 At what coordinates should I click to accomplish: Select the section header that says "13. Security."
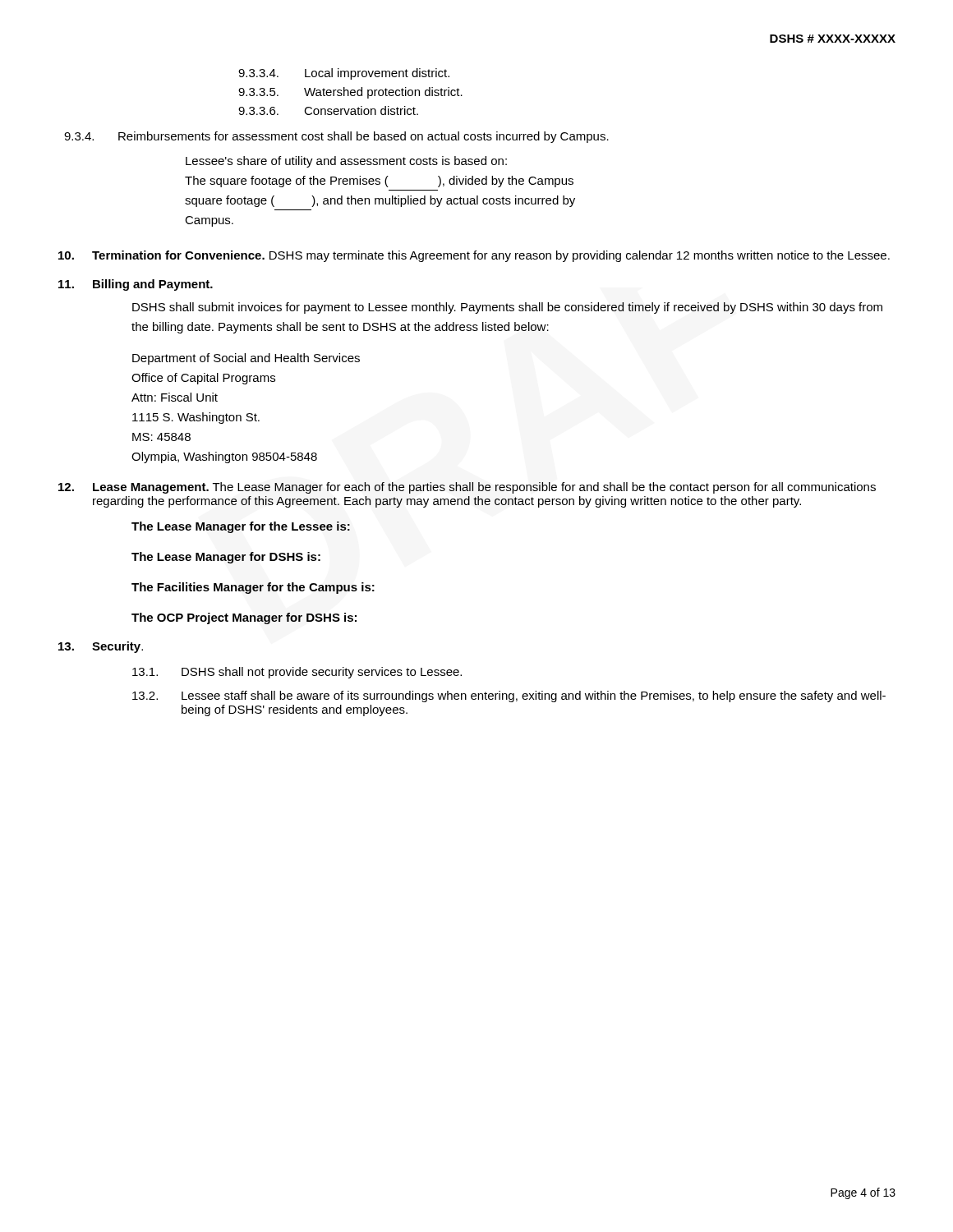[101, 647]
